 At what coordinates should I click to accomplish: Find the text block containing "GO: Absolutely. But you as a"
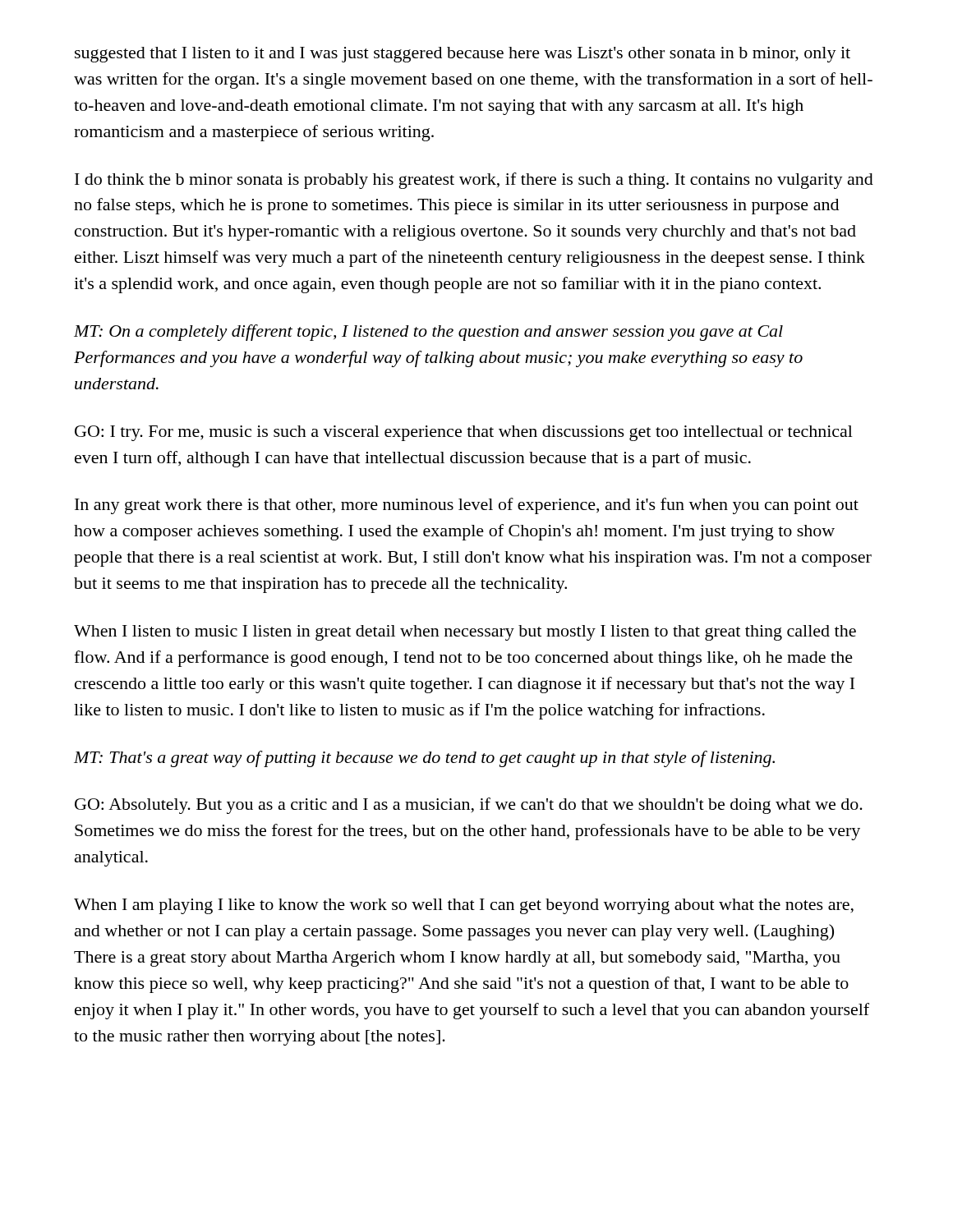pos(469,830)
